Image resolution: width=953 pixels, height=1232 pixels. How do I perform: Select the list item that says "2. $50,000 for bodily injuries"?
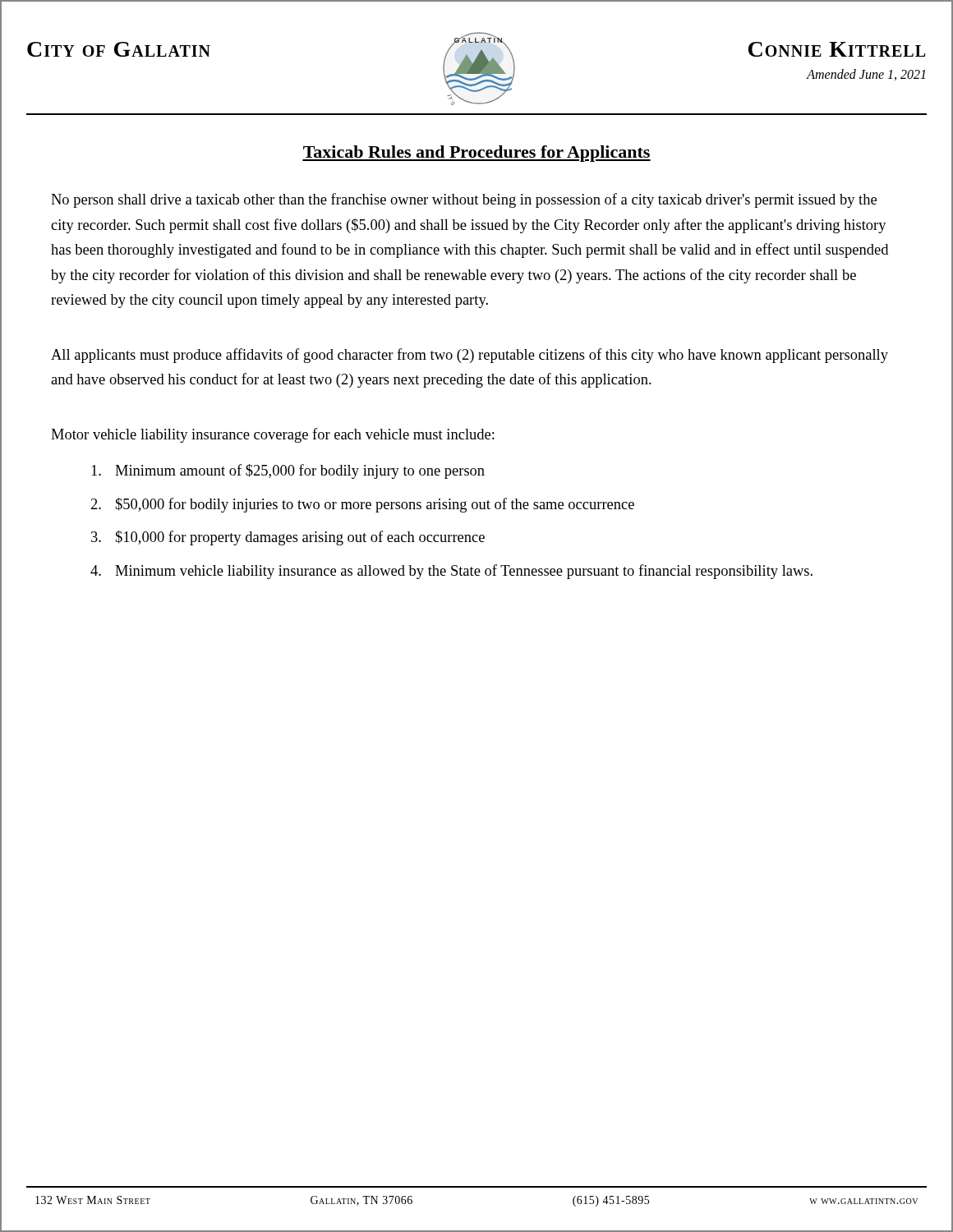point(496,504)
